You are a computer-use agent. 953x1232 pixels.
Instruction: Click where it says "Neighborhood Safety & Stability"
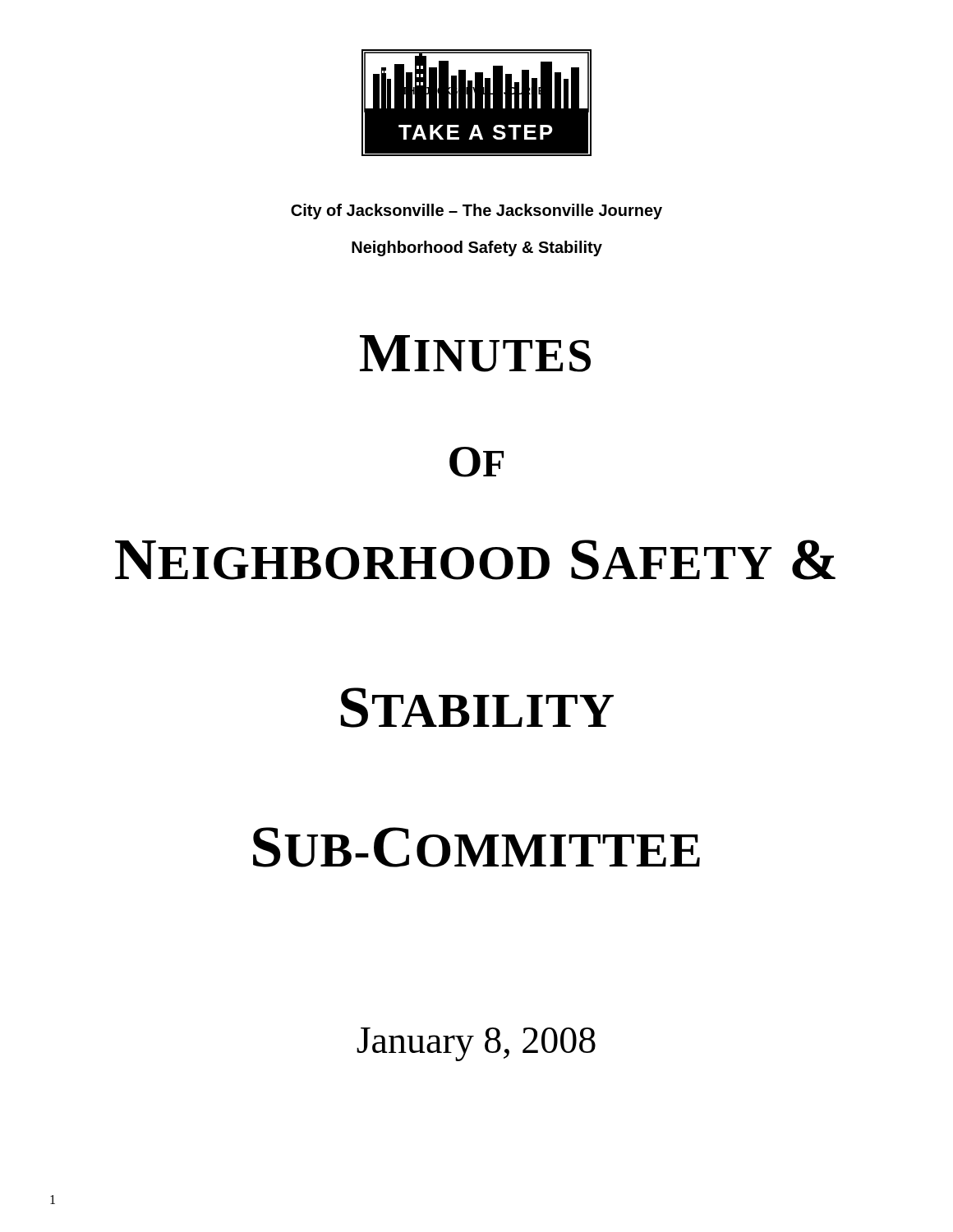point(476,247)
